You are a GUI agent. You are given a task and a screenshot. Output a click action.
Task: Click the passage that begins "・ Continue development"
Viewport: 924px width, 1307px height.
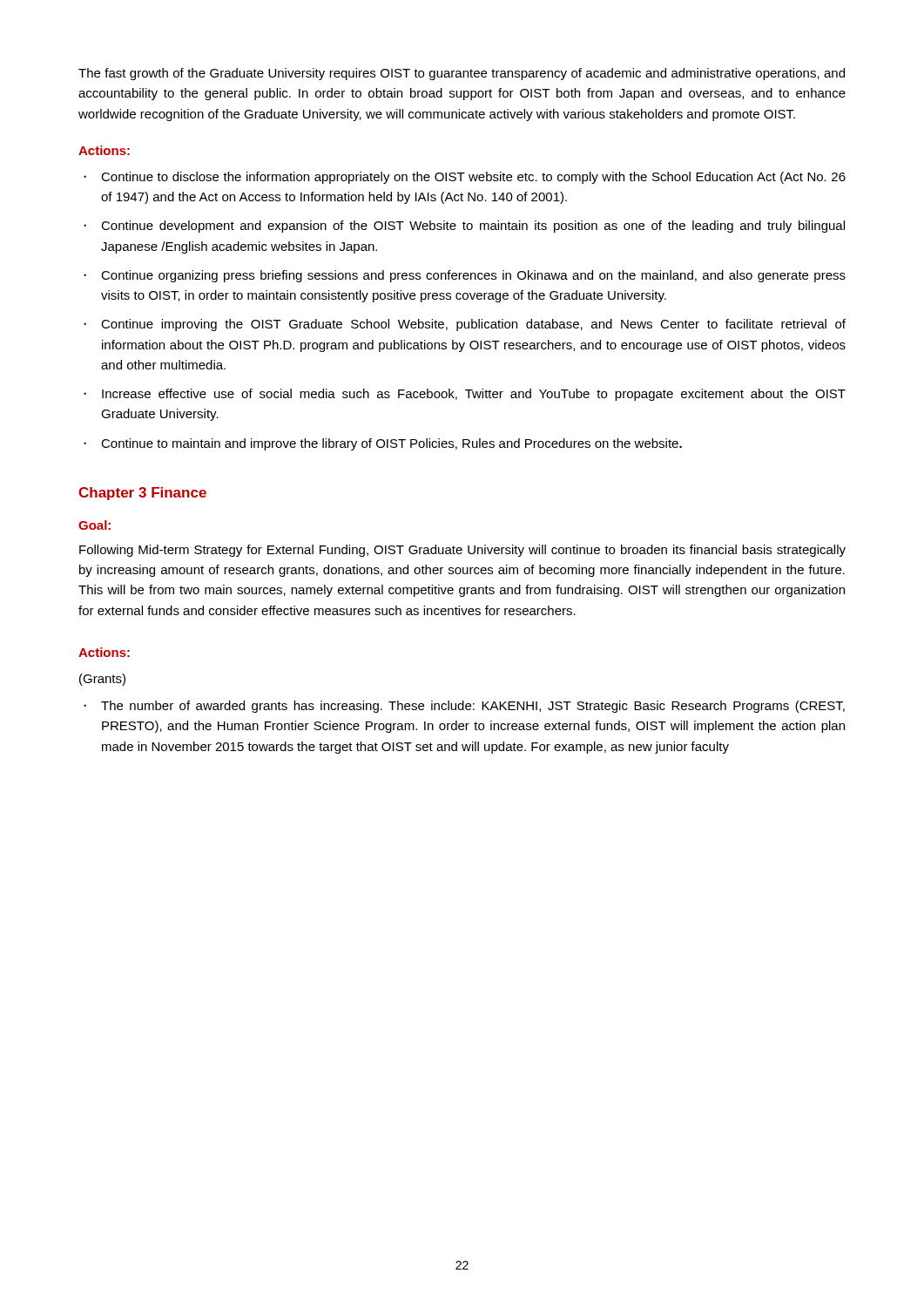click(462, 236)
